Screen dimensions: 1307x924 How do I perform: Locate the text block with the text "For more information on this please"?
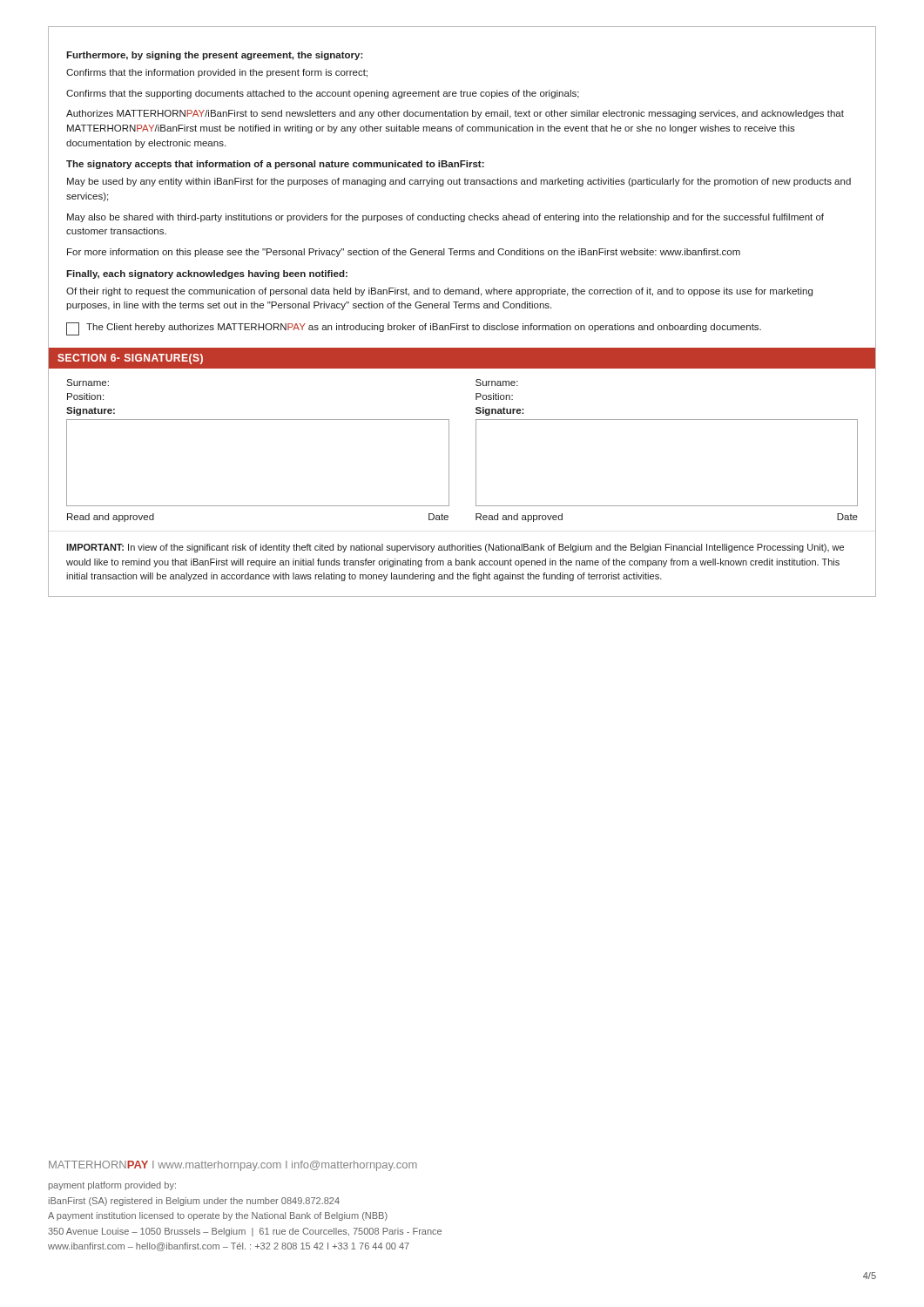tap(403, 252)
